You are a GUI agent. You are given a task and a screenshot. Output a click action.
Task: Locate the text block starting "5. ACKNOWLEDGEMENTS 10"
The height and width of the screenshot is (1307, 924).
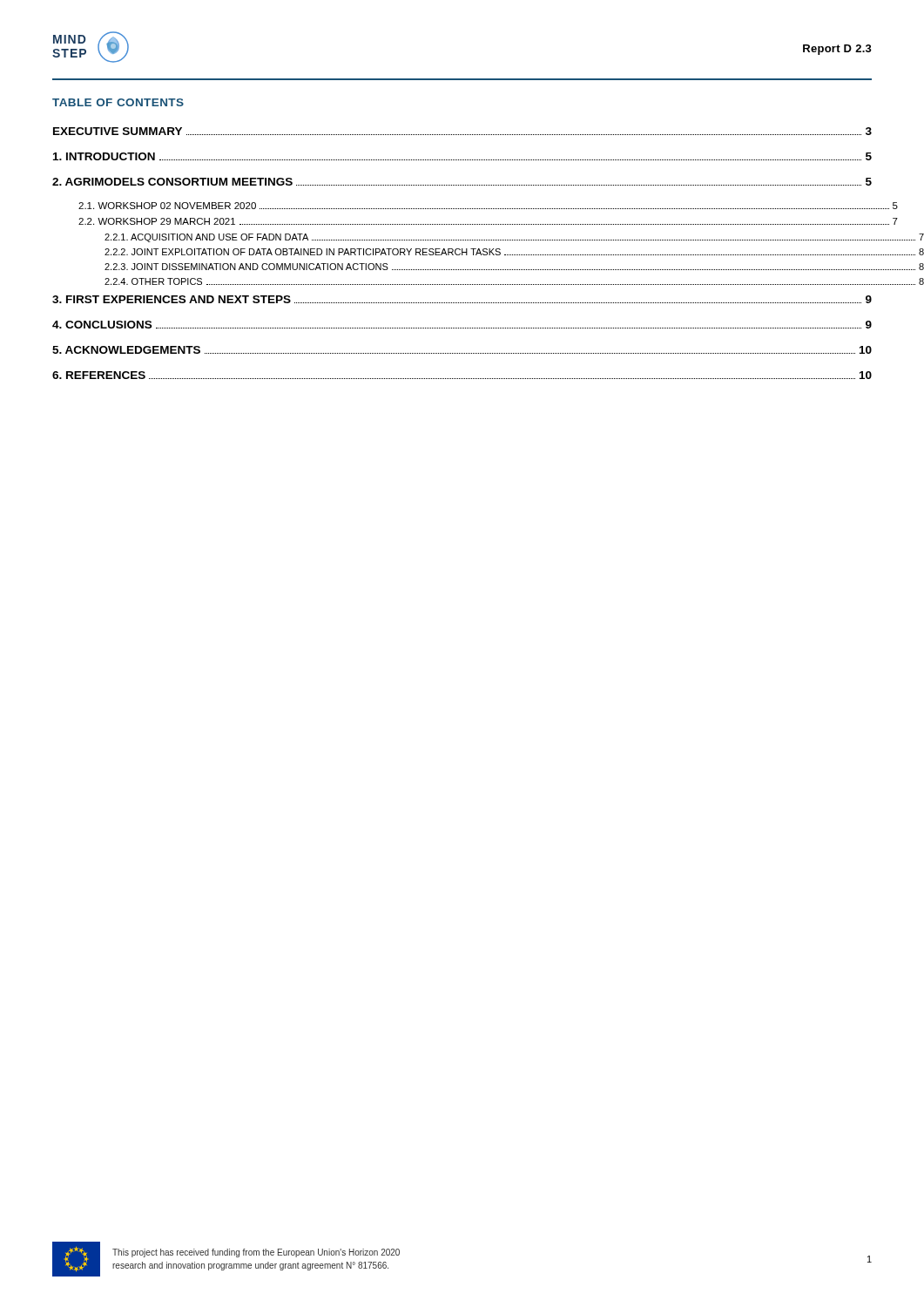462,350
